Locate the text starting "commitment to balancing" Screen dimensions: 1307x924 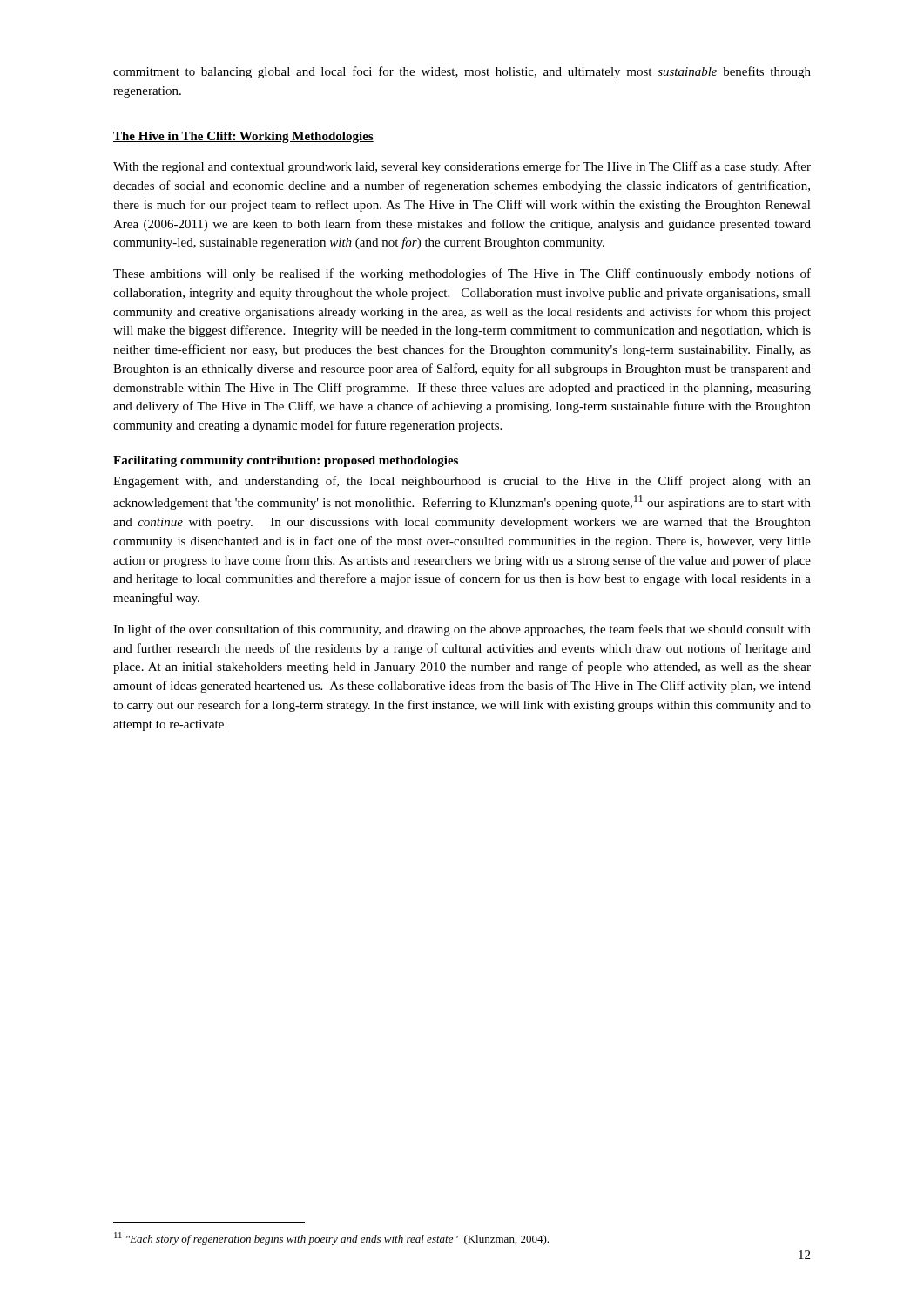click(x=462, y=81)
